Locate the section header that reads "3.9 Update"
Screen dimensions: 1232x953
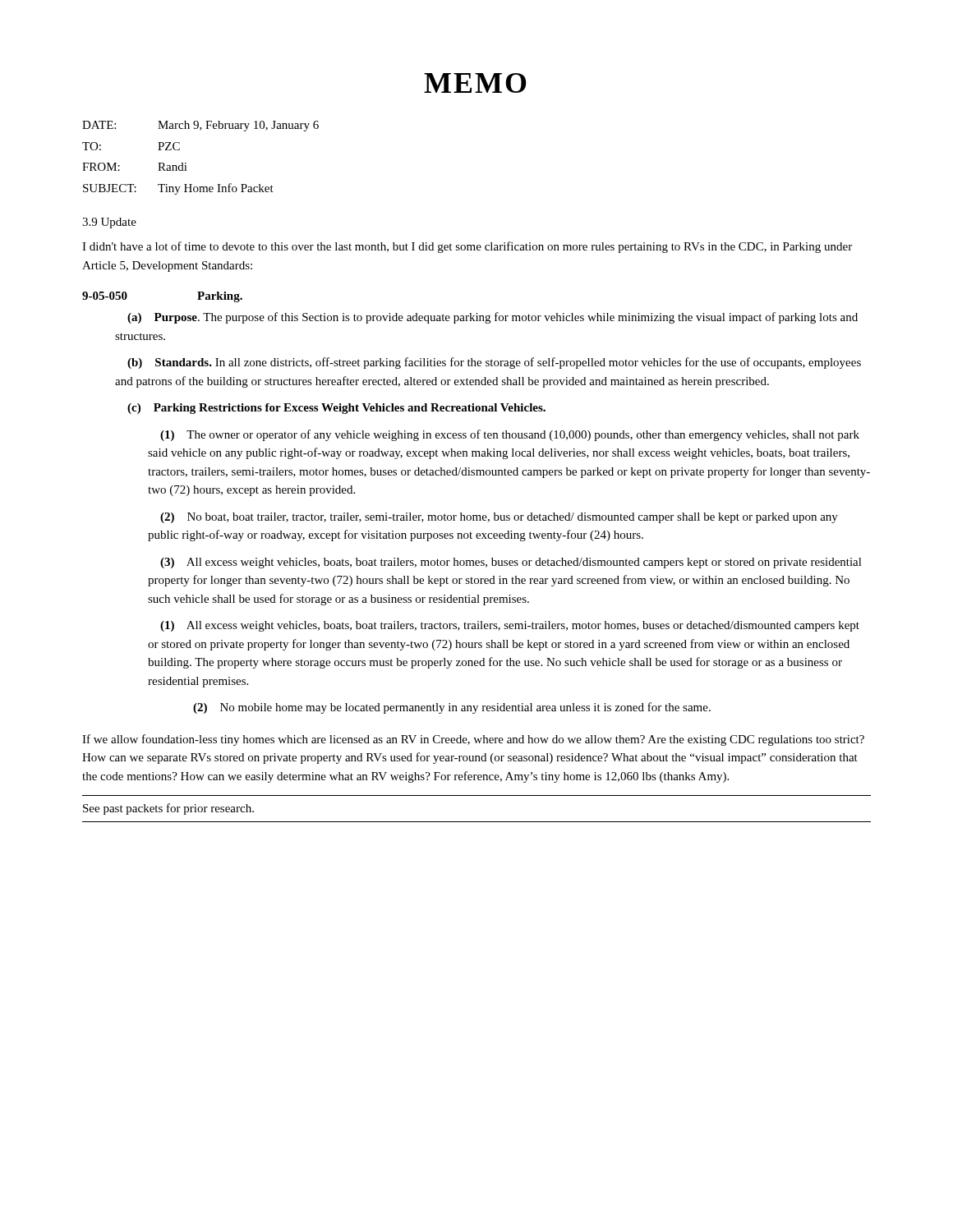[109, 222]
